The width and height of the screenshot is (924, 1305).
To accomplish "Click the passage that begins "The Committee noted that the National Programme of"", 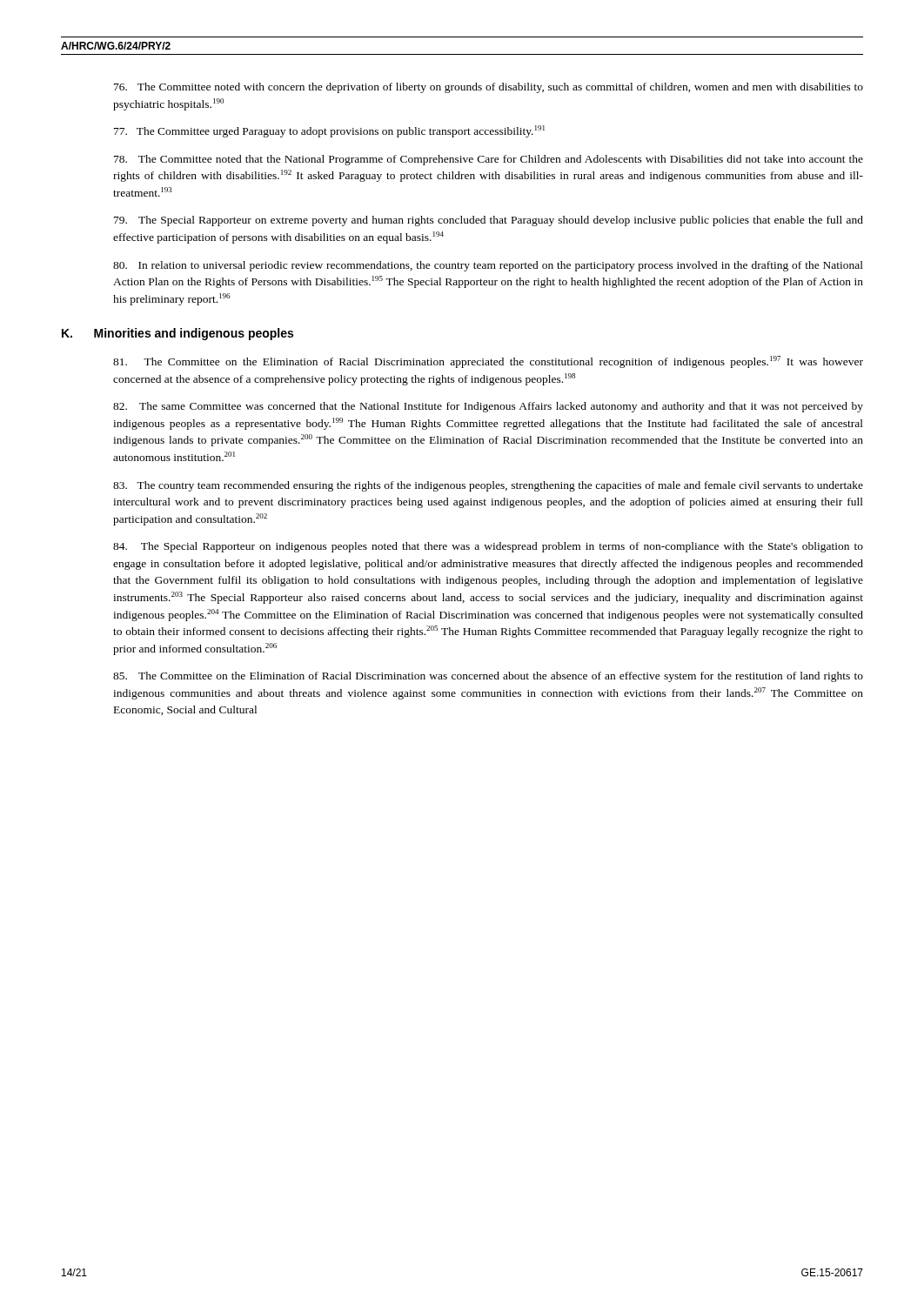I will 488,176.
